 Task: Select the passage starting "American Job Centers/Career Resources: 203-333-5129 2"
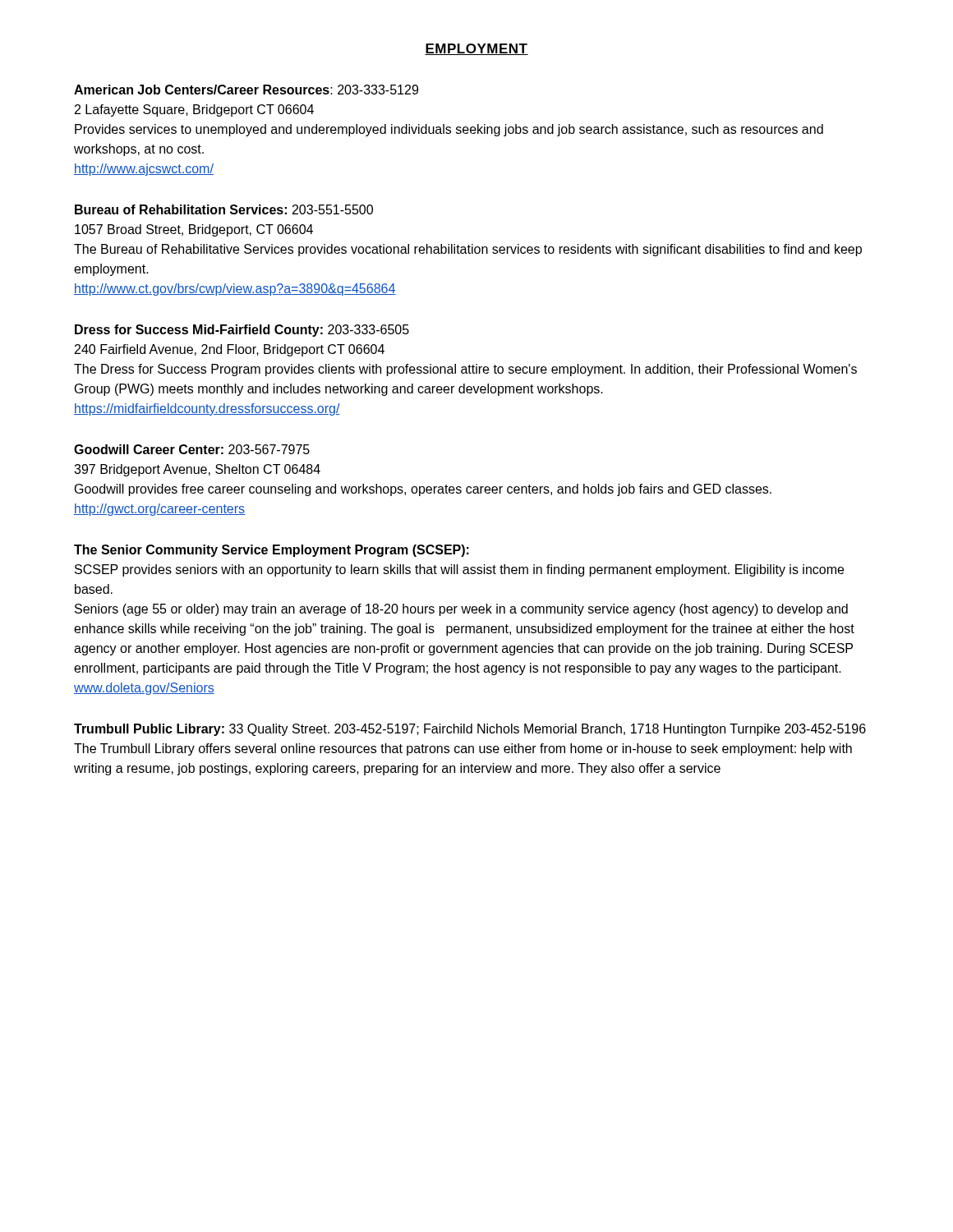pos(476,130)
